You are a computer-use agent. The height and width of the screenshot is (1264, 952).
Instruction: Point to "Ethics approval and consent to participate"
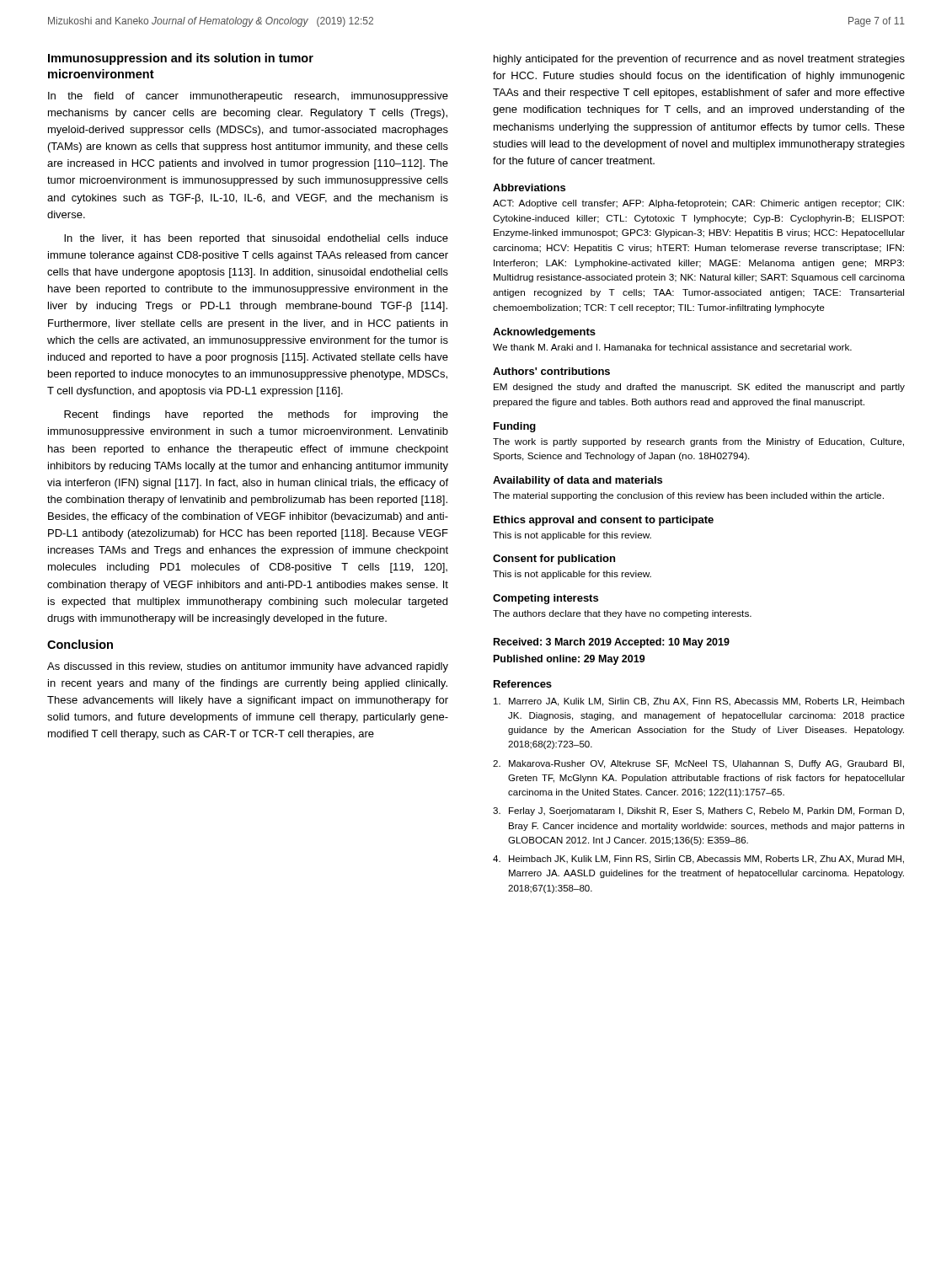(x=603, y=519)
